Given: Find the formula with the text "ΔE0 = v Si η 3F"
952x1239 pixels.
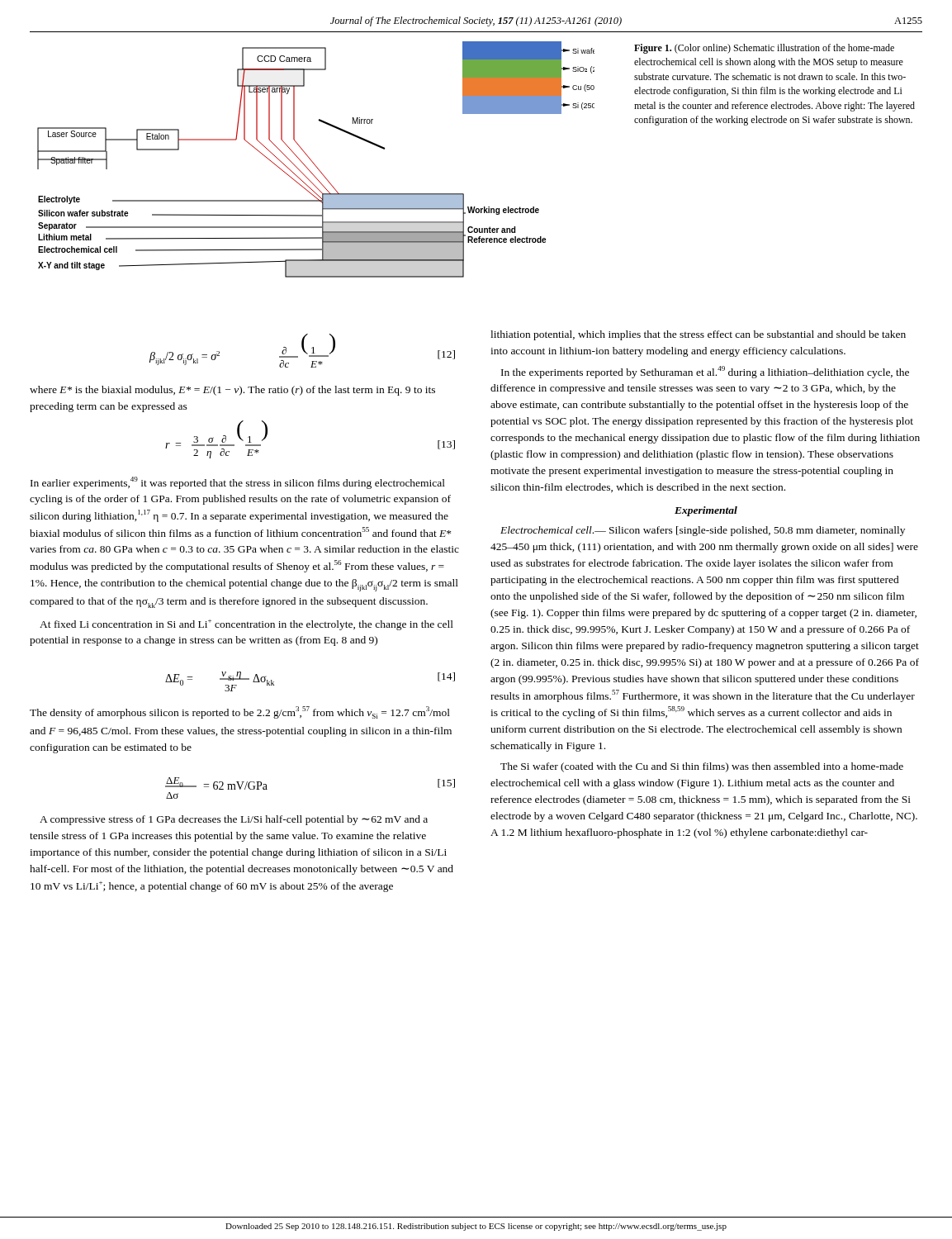Looking at the screenshot, I should point(233,680).
